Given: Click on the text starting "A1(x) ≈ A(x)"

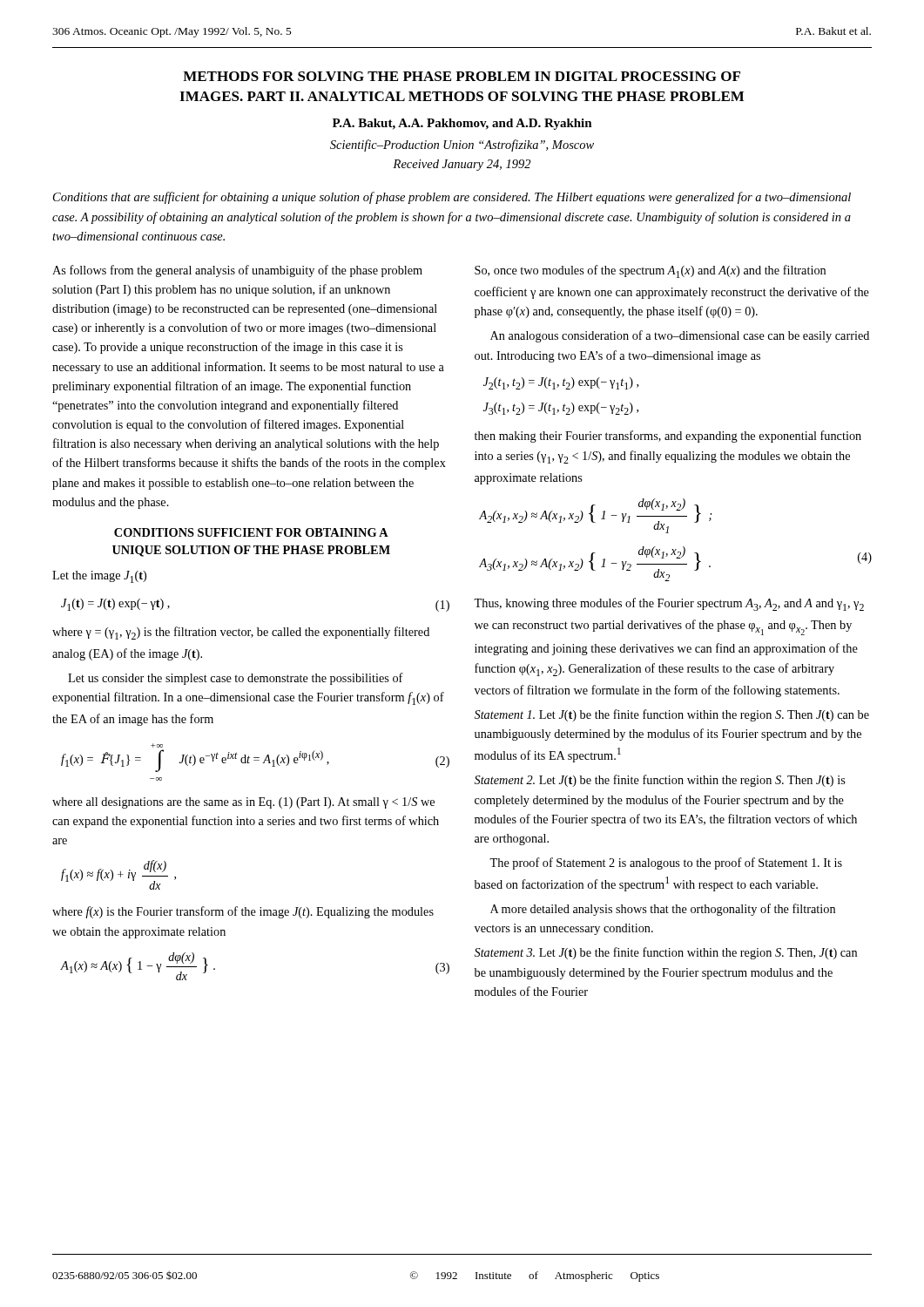Looking at the screenshot, I should [129, 966].
